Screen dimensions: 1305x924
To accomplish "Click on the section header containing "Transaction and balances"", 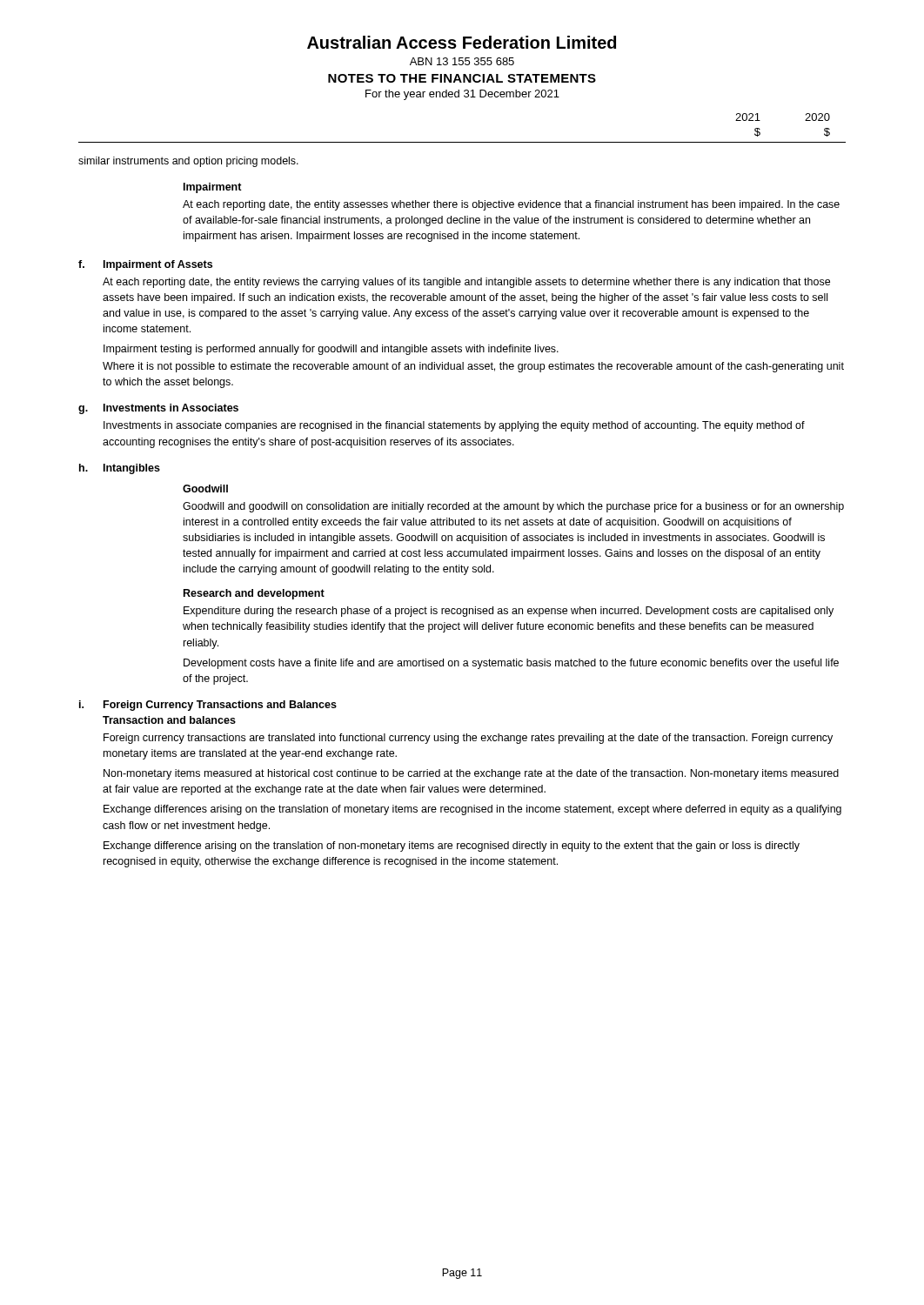I will pos(169,720).
